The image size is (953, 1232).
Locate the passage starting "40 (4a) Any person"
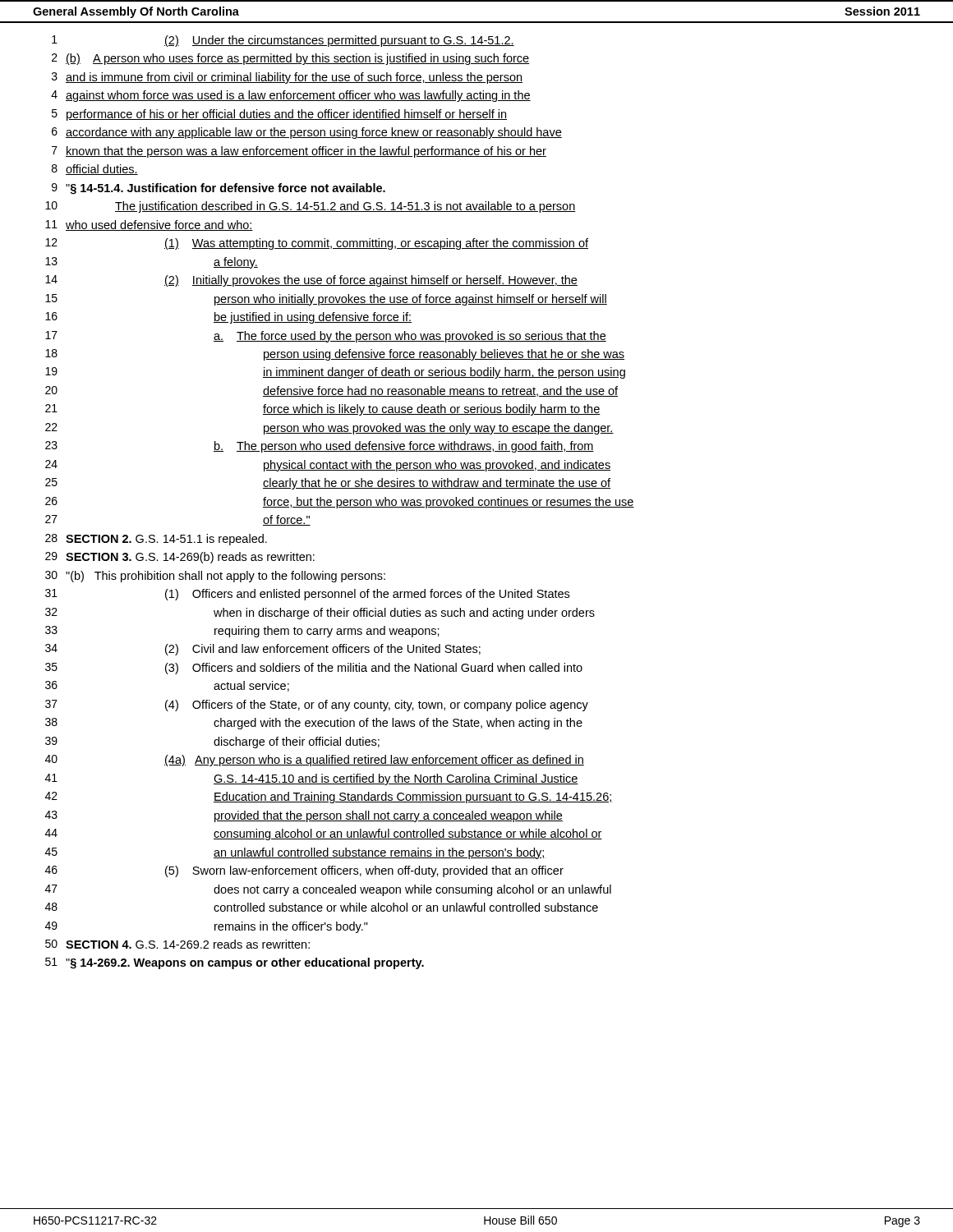click(x=476, y=760)
